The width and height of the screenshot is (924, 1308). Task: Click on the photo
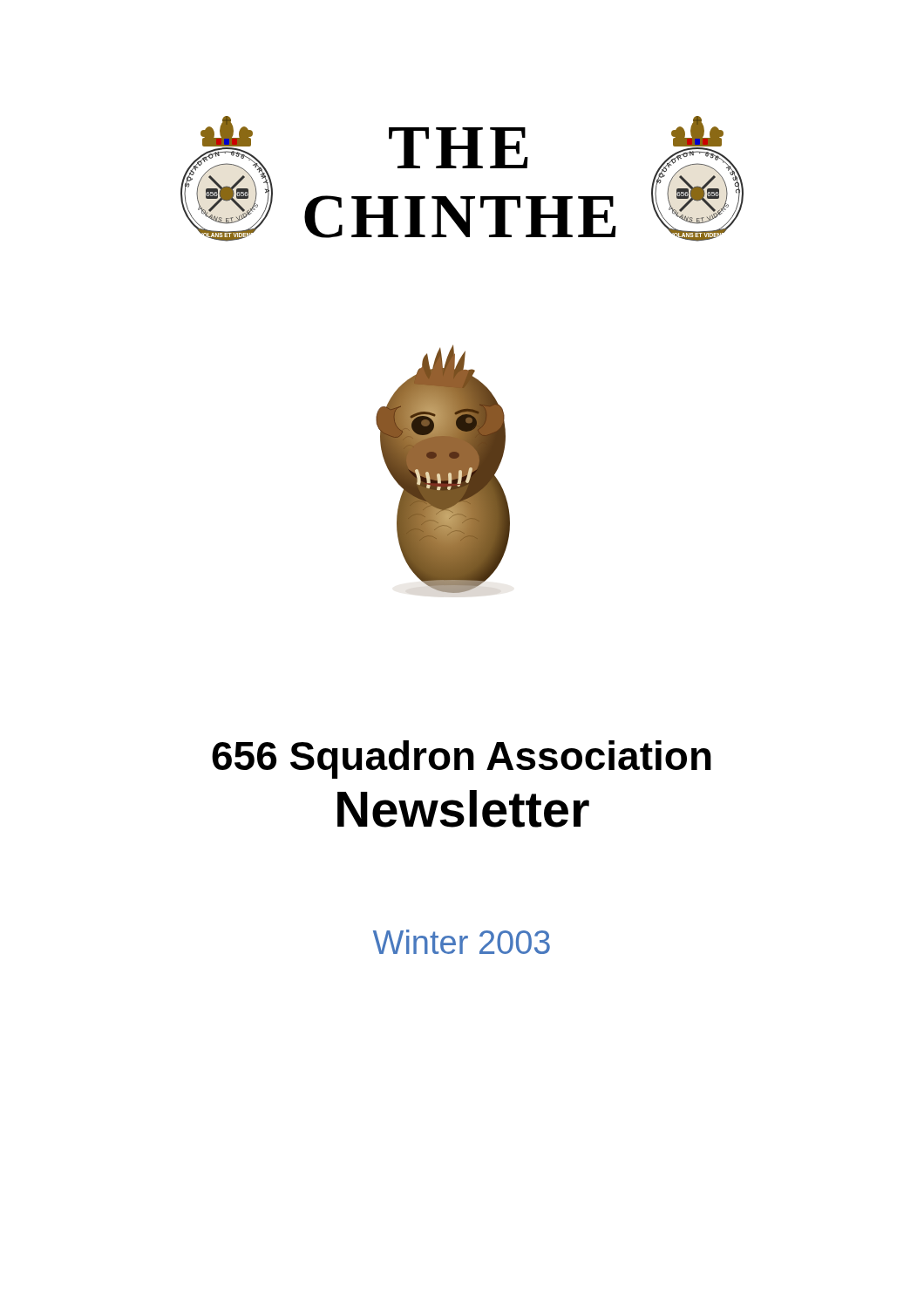[462, 462]
